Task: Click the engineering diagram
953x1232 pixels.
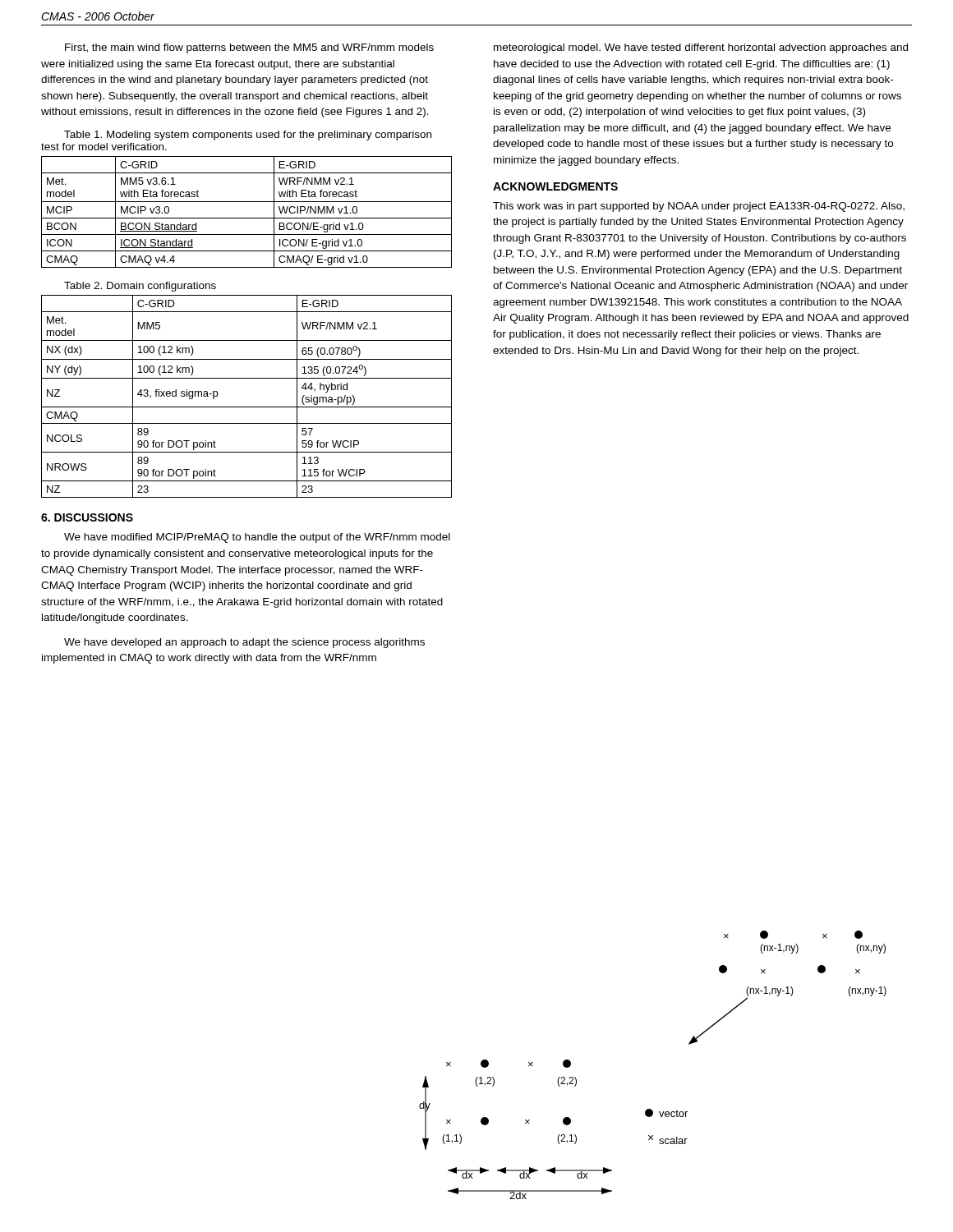Action: [x=661, y=1060]
